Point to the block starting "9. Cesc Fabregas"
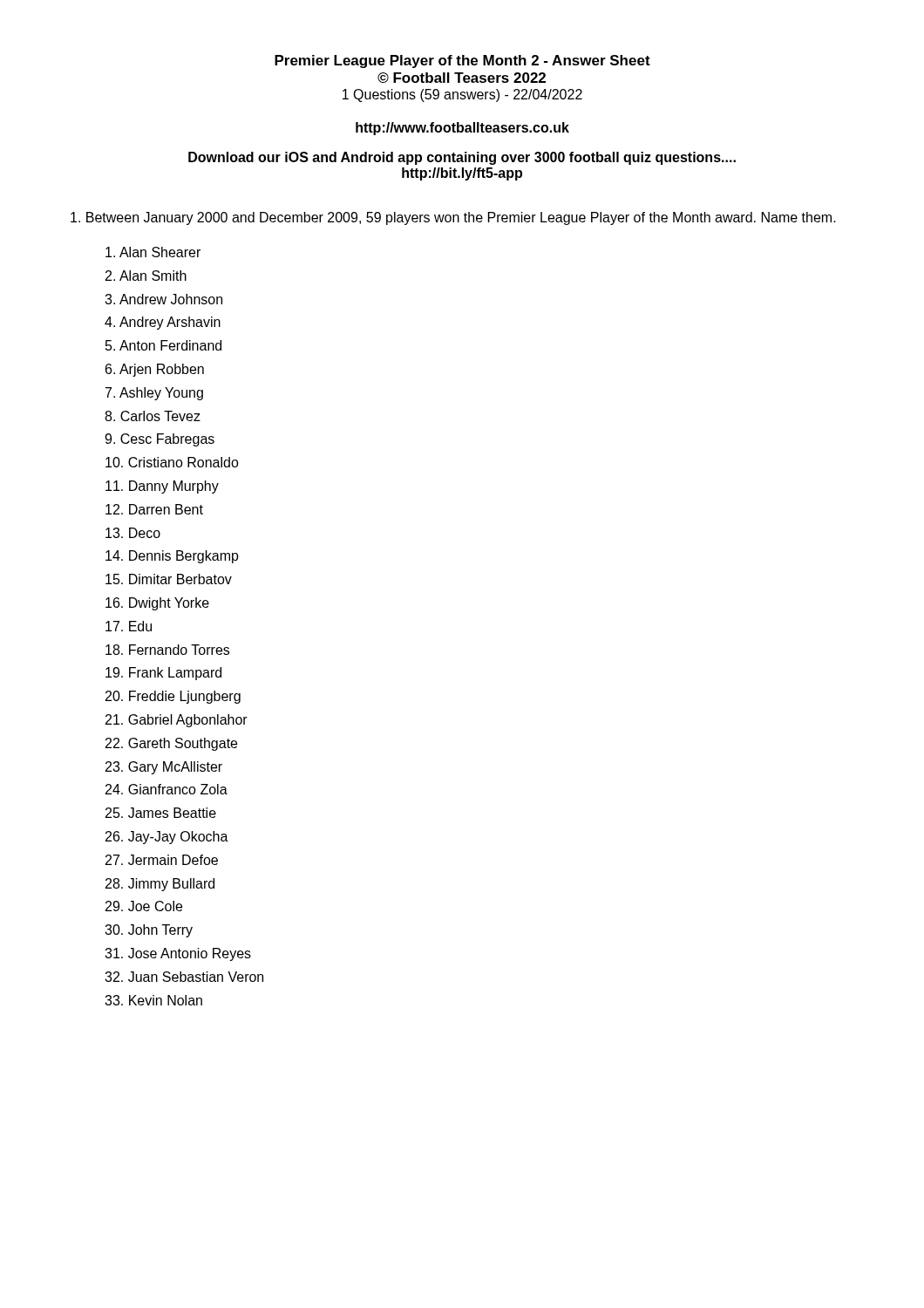This screenshot has height=1308, width=924. [160, 439]
